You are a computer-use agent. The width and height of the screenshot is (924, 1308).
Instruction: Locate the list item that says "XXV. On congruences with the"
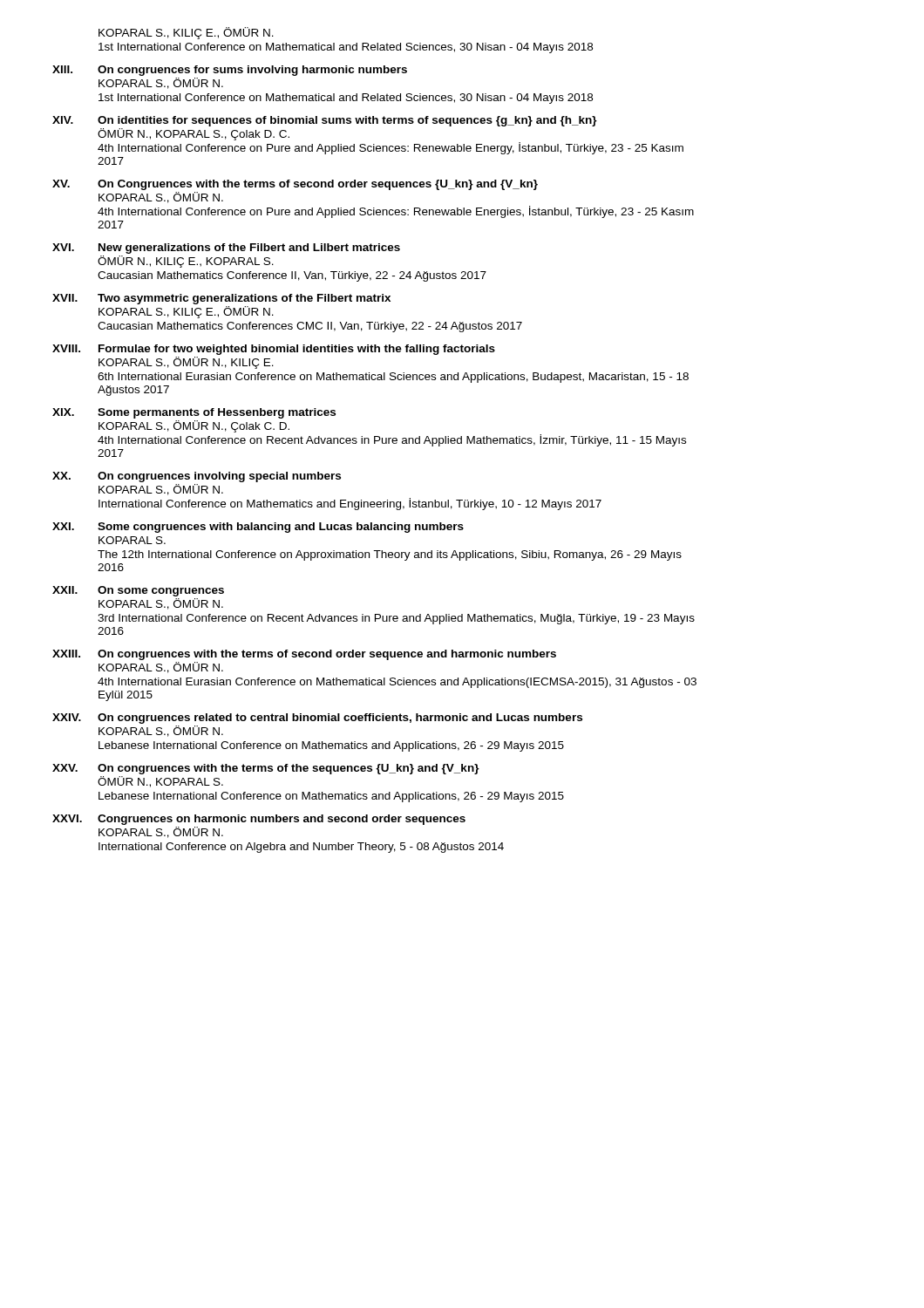tap(462, 782)
